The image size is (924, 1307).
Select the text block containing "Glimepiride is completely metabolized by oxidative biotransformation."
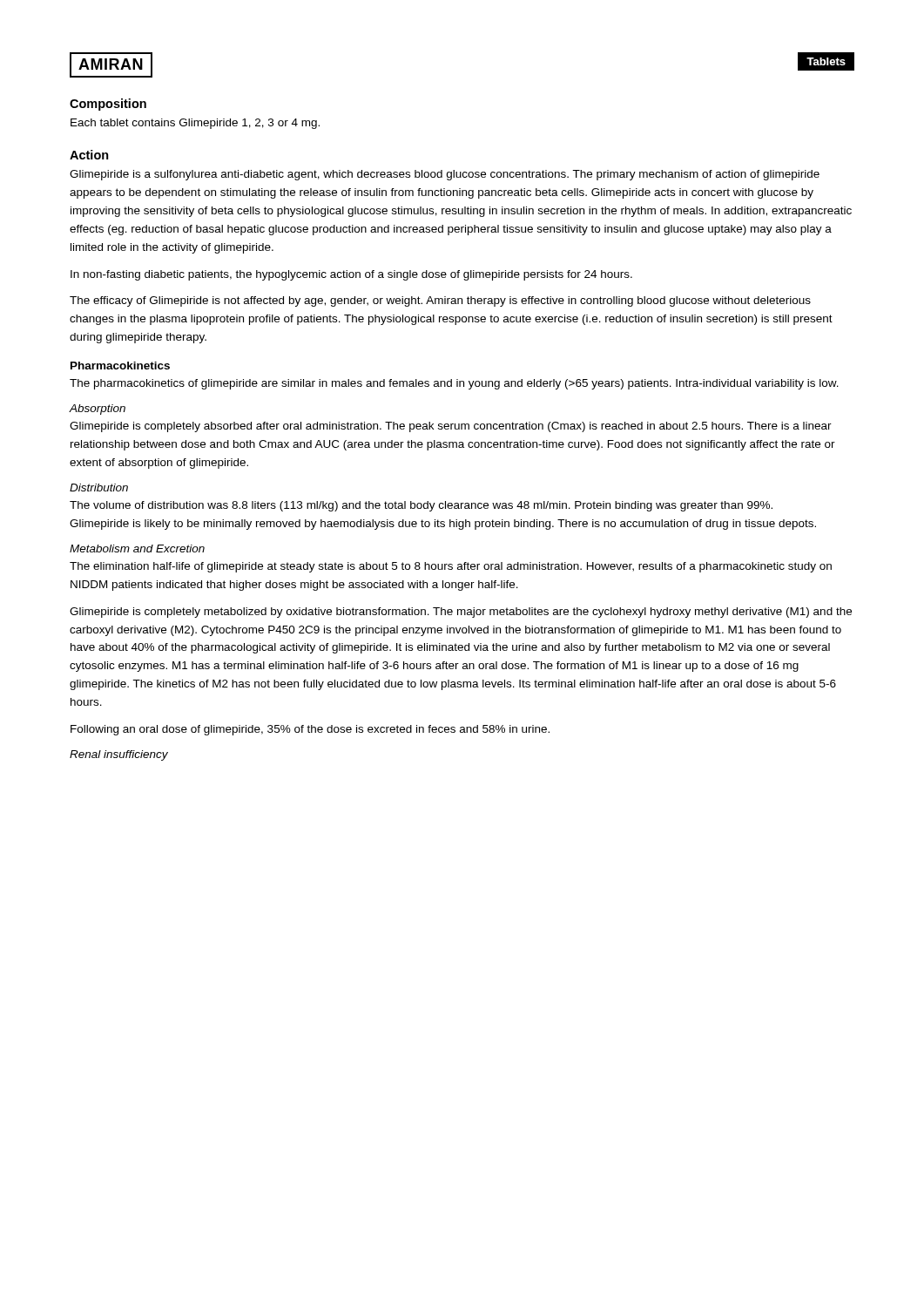tap(461, 656)
